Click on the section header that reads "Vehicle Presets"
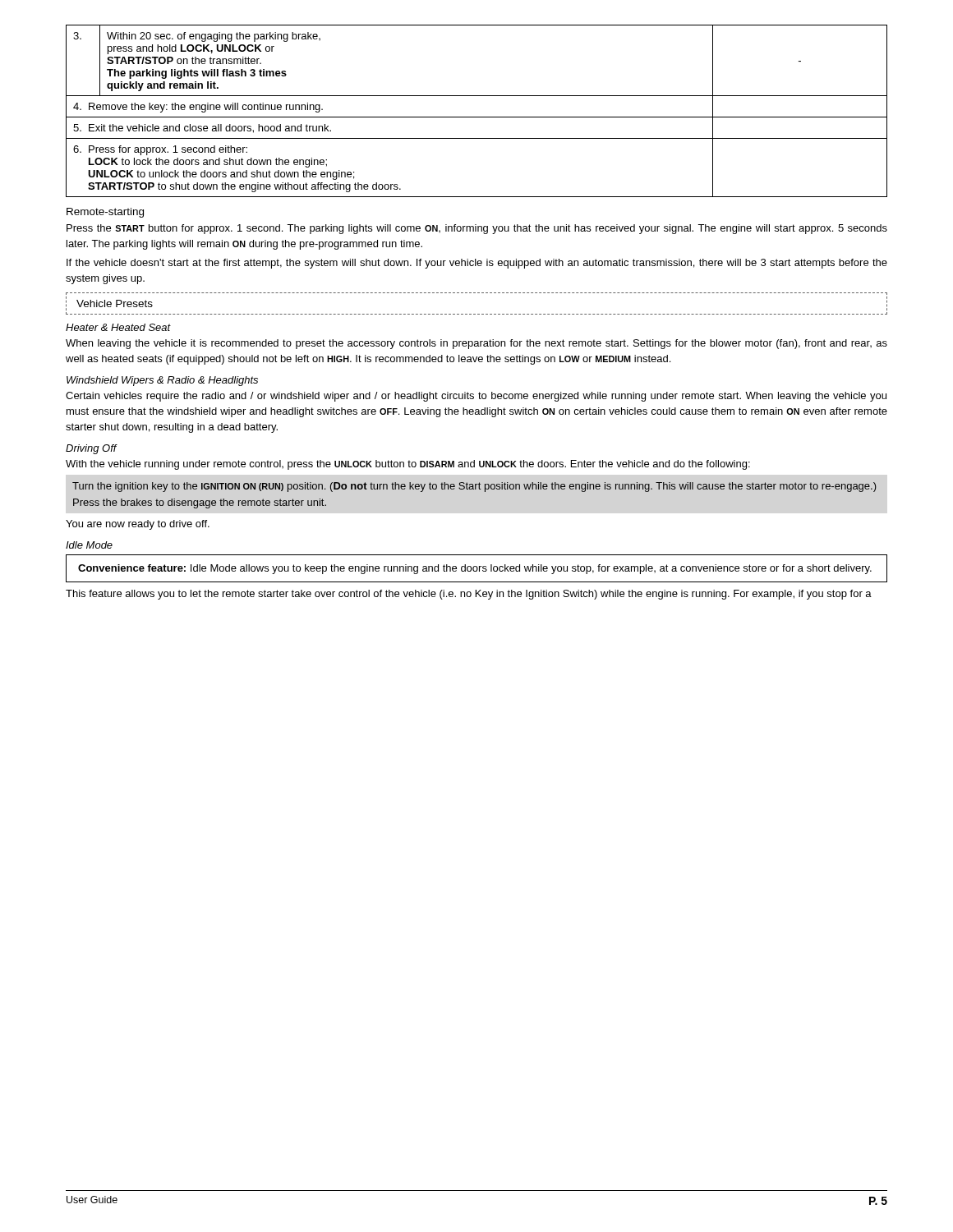This screenshot has width=953, height=1232. point(115,304)
